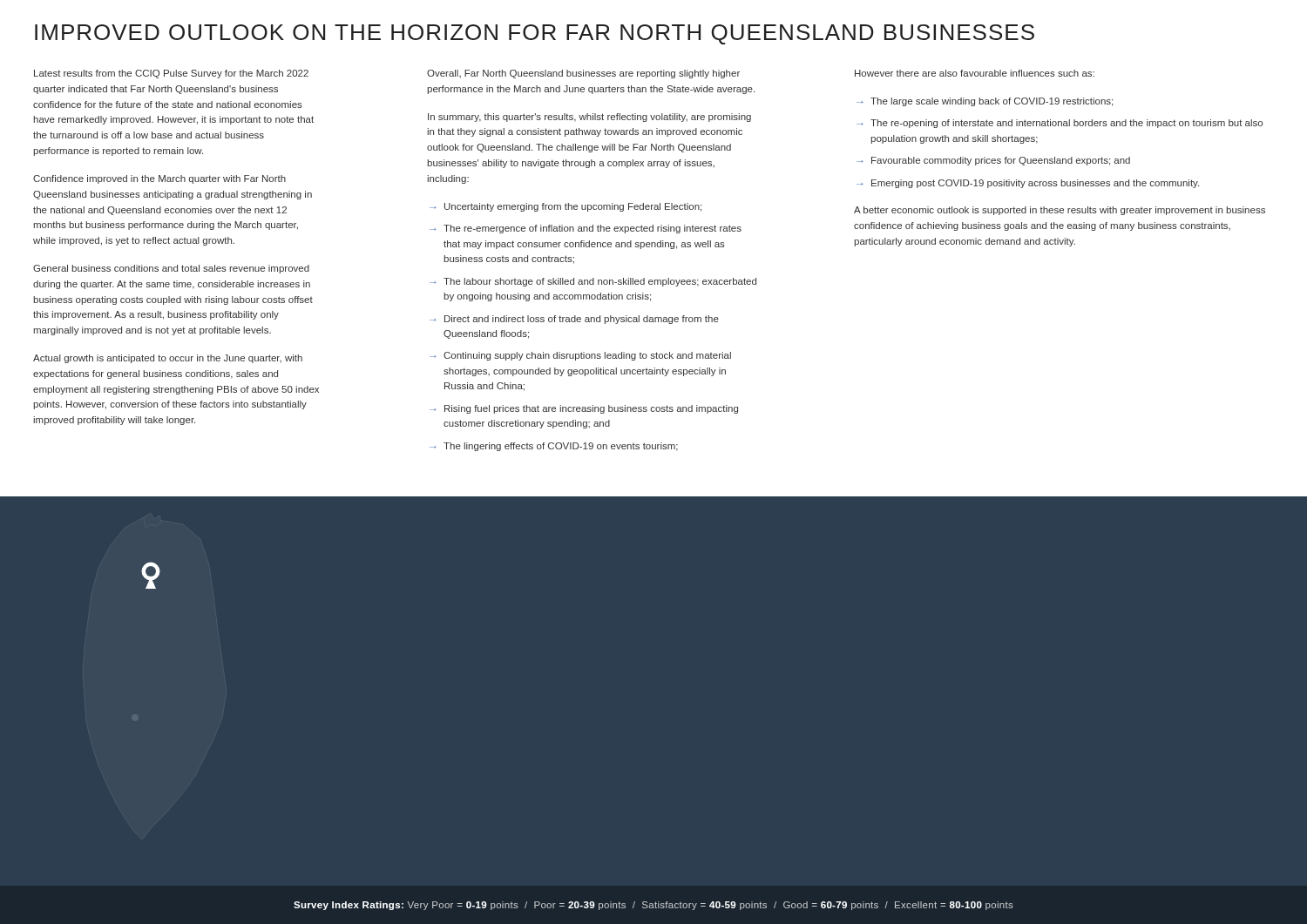Locate the block of text that opens with "→ Rising fuel prices that are increasing business"
Screen dimensions: 924x1307
click(593, 417)
